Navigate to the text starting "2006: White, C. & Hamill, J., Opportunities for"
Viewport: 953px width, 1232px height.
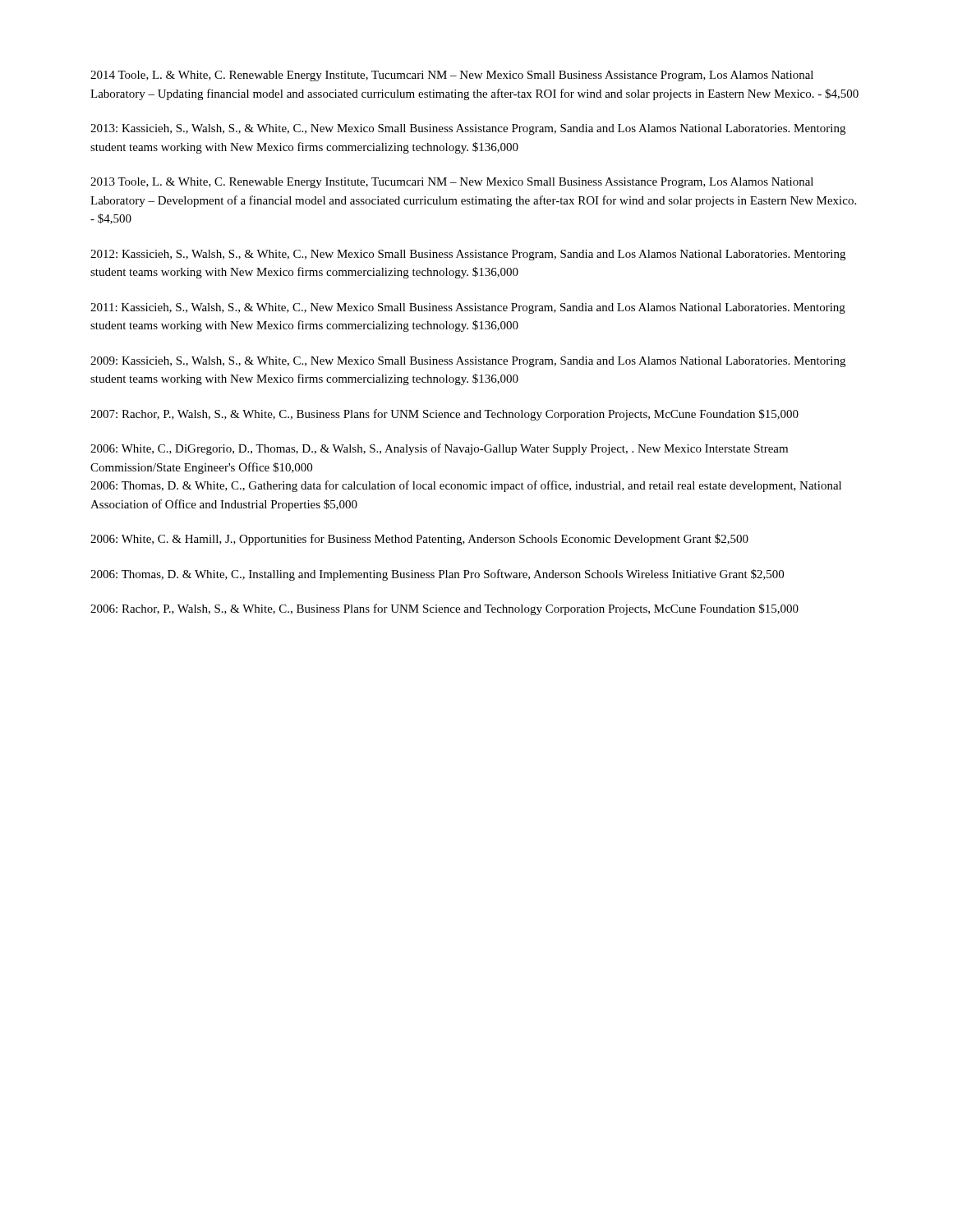419,539
